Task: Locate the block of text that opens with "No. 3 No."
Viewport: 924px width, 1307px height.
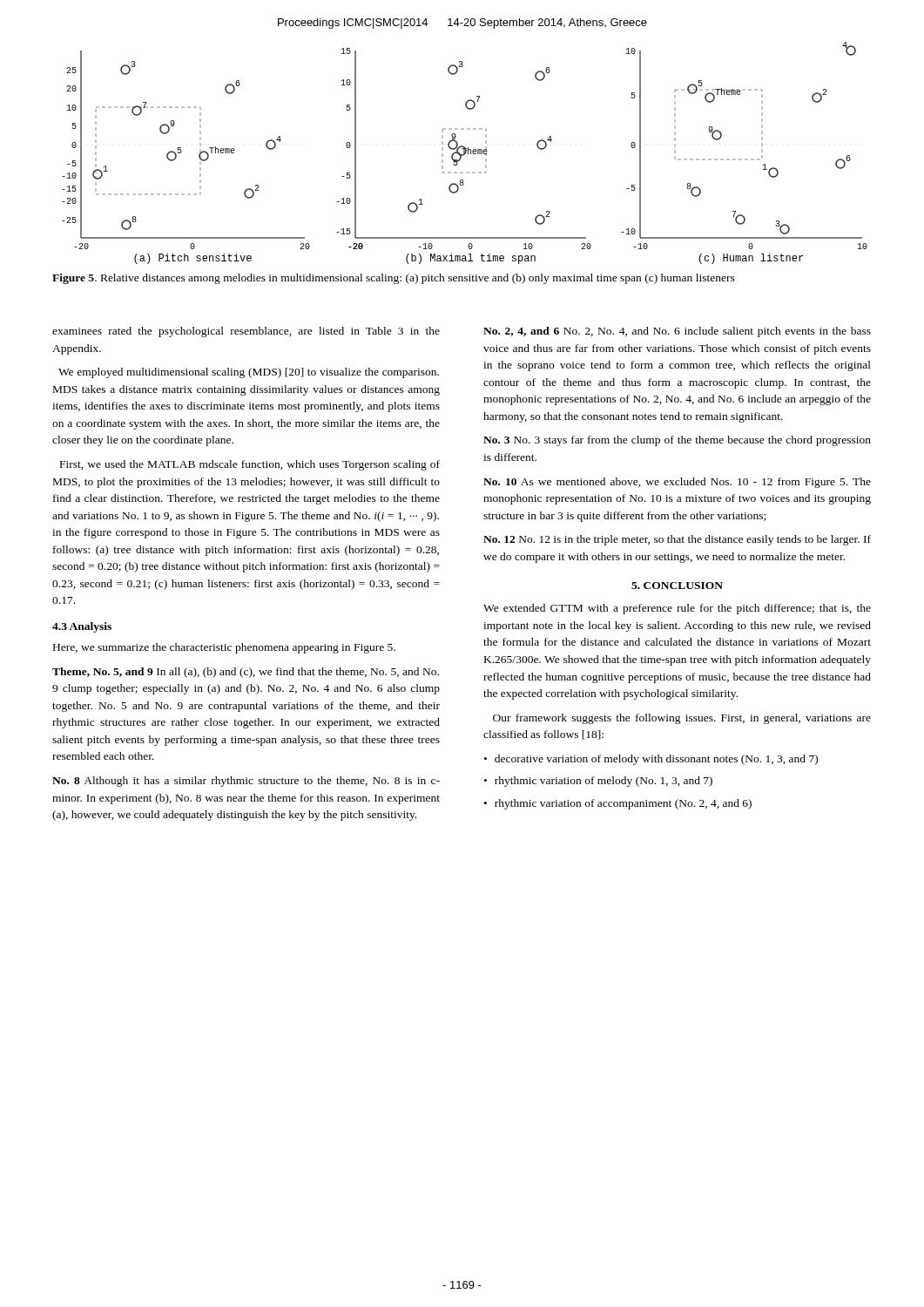Action: [677, 448]
